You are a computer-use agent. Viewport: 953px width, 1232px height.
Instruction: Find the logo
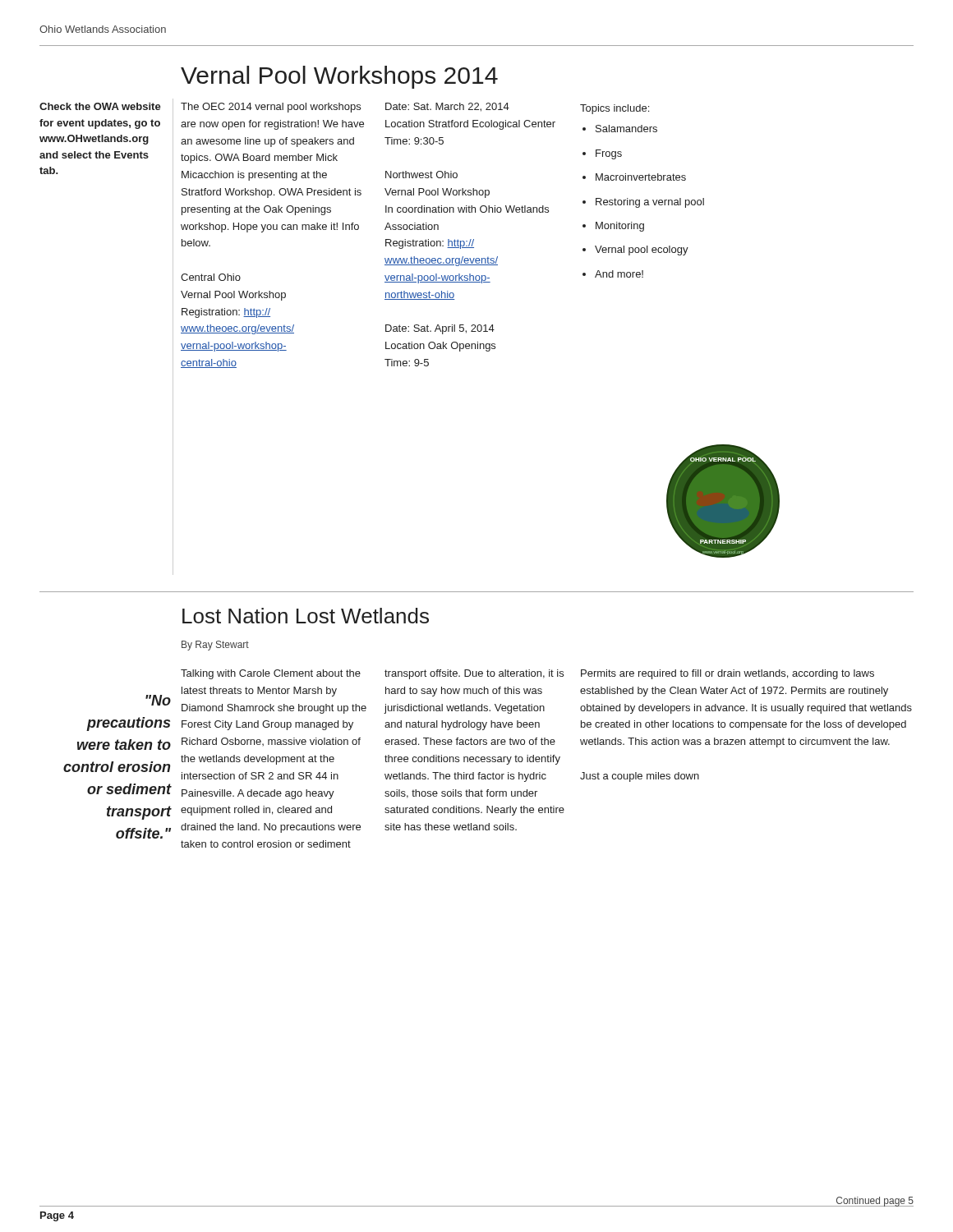click(723, 502)
